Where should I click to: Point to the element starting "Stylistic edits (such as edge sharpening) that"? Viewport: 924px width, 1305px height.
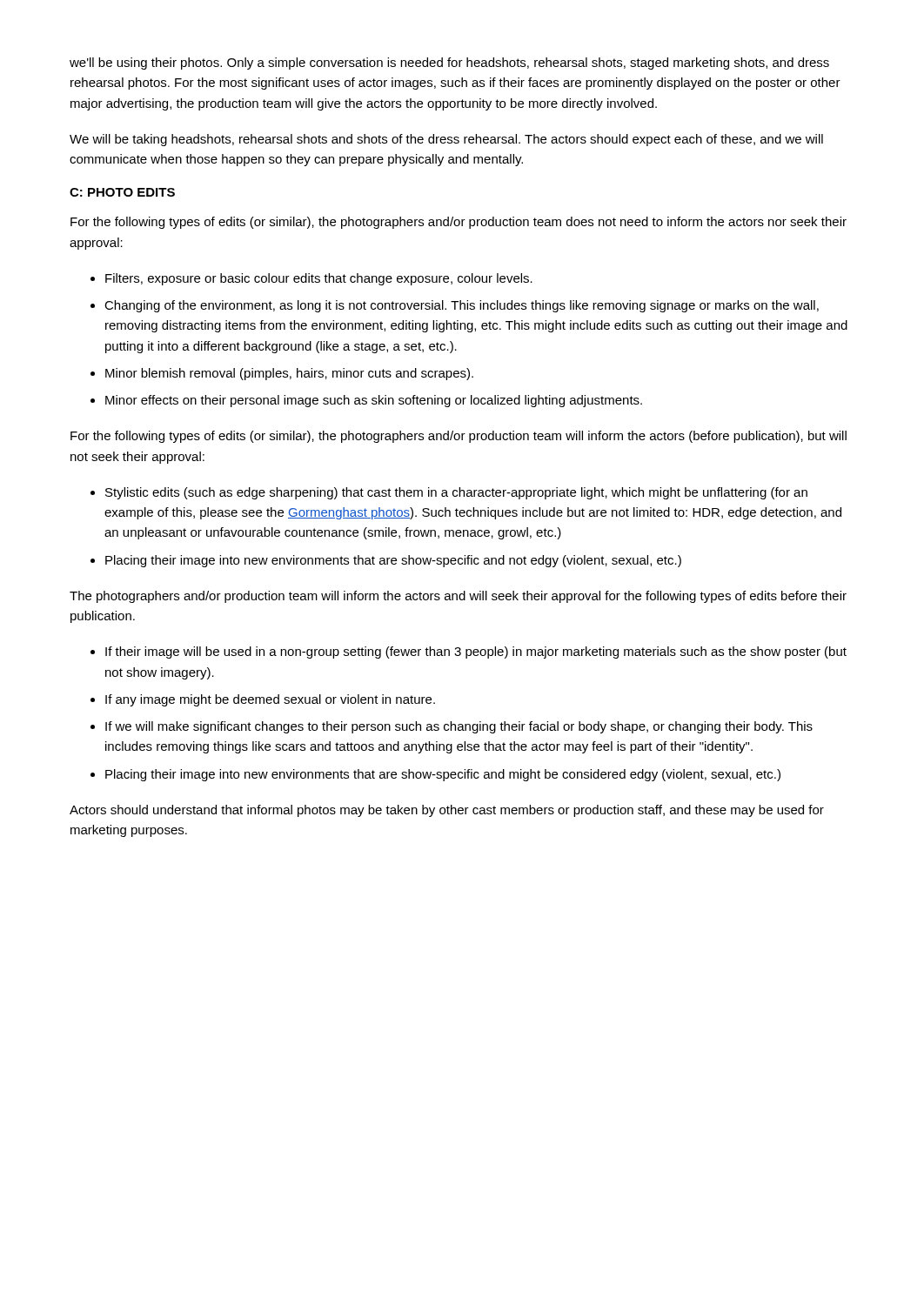point(473,512)
